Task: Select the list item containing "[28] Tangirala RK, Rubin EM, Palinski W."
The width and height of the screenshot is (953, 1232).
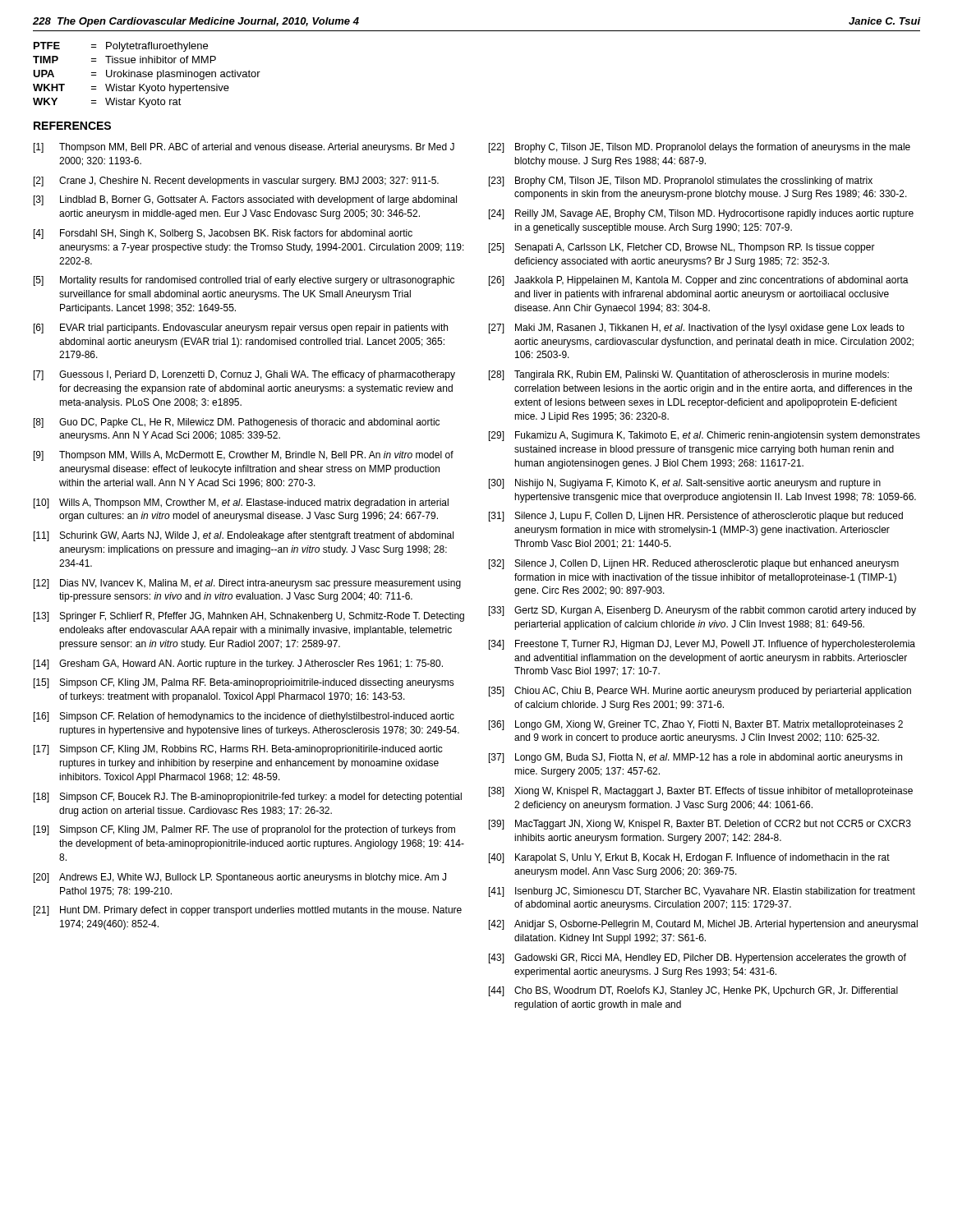Action: (704, 396)
